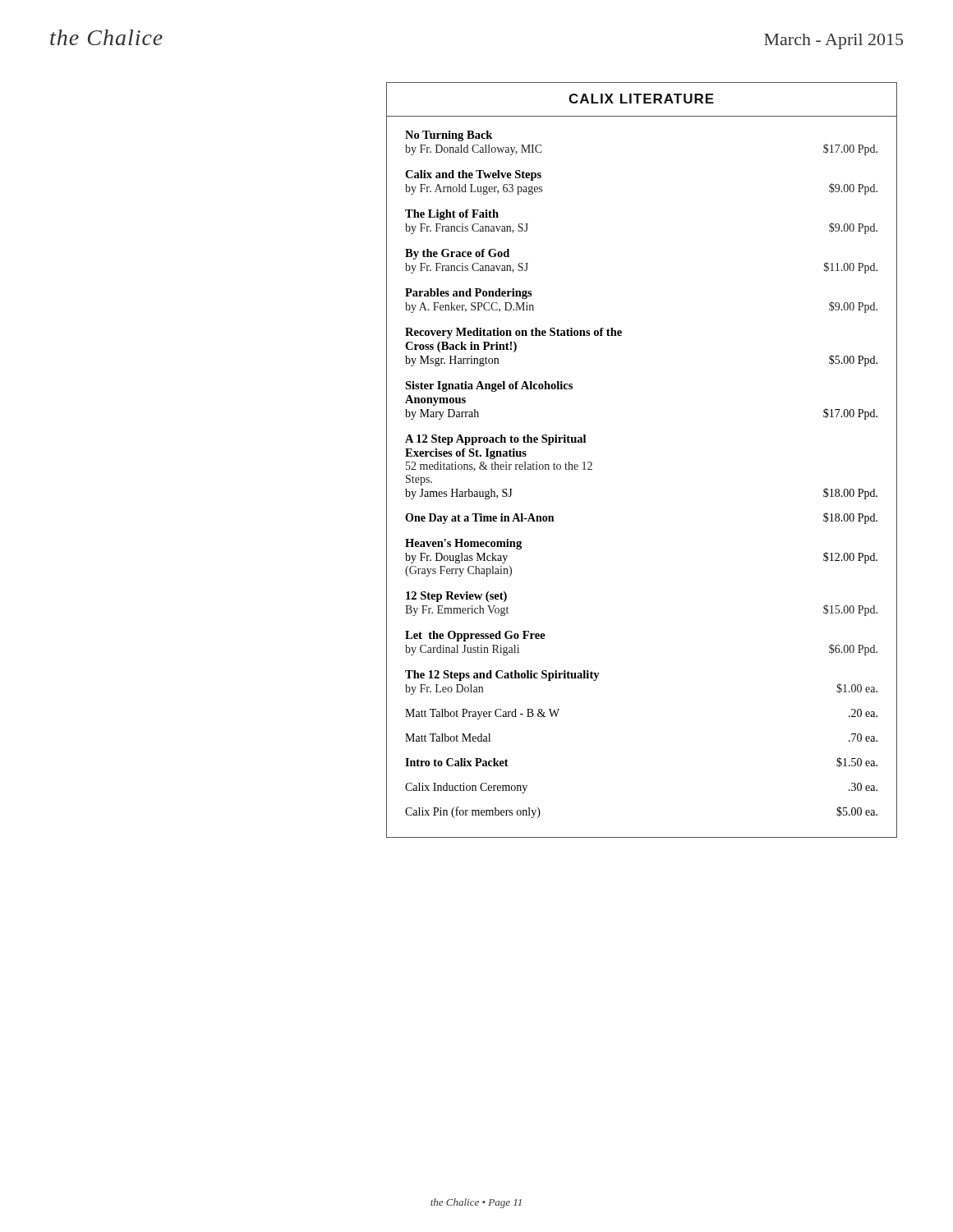Locate the block of text that opens with "Calix Pin (for members only)"

475,812
